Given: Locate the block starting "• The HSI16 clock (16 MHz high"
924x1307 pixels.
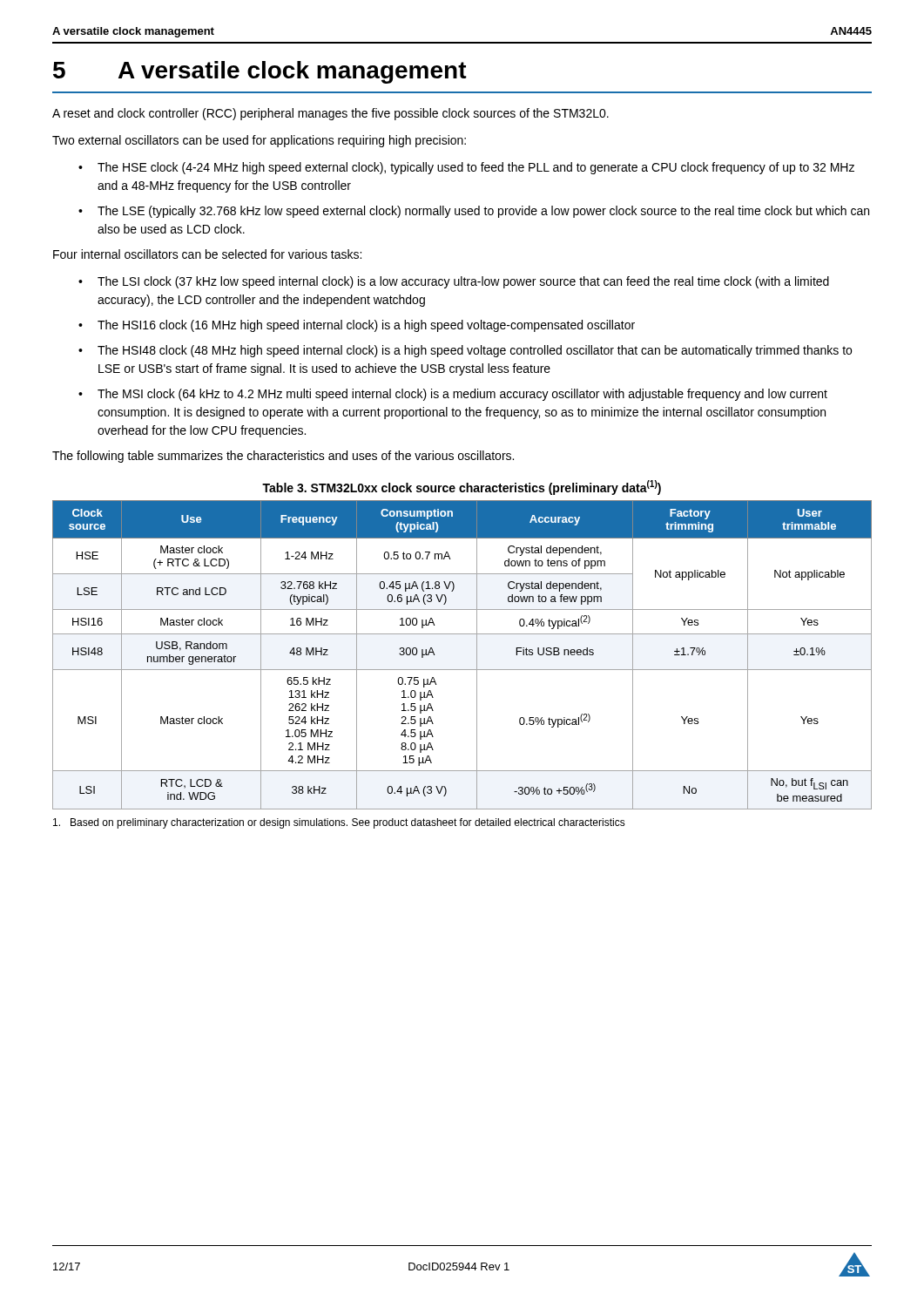Looking at the screenshot, I should [357, 325].
